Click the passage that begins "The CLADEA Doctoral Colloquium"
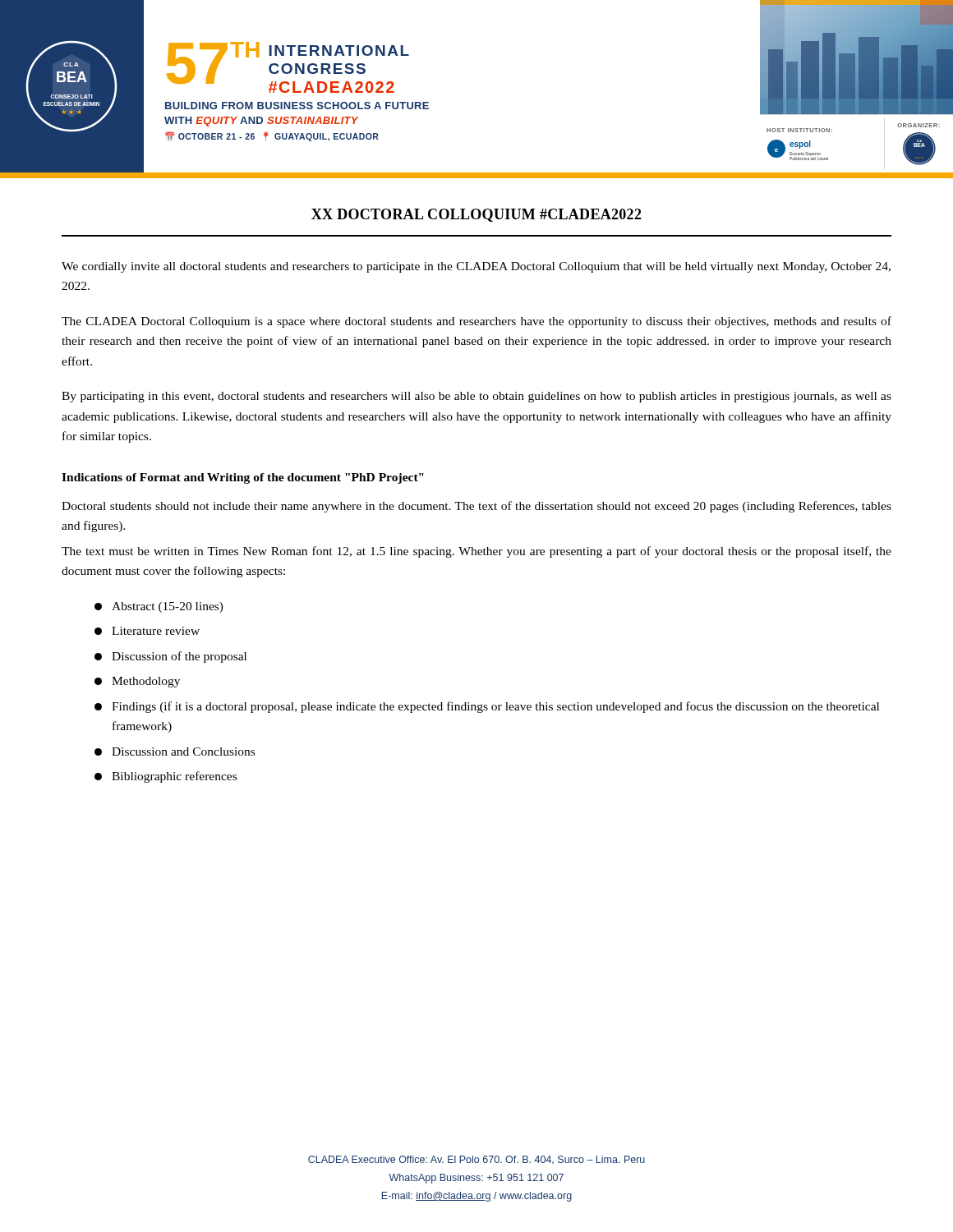Image resolution: width=953 pixels, height=1232 pixels. [x=476, y=341]
